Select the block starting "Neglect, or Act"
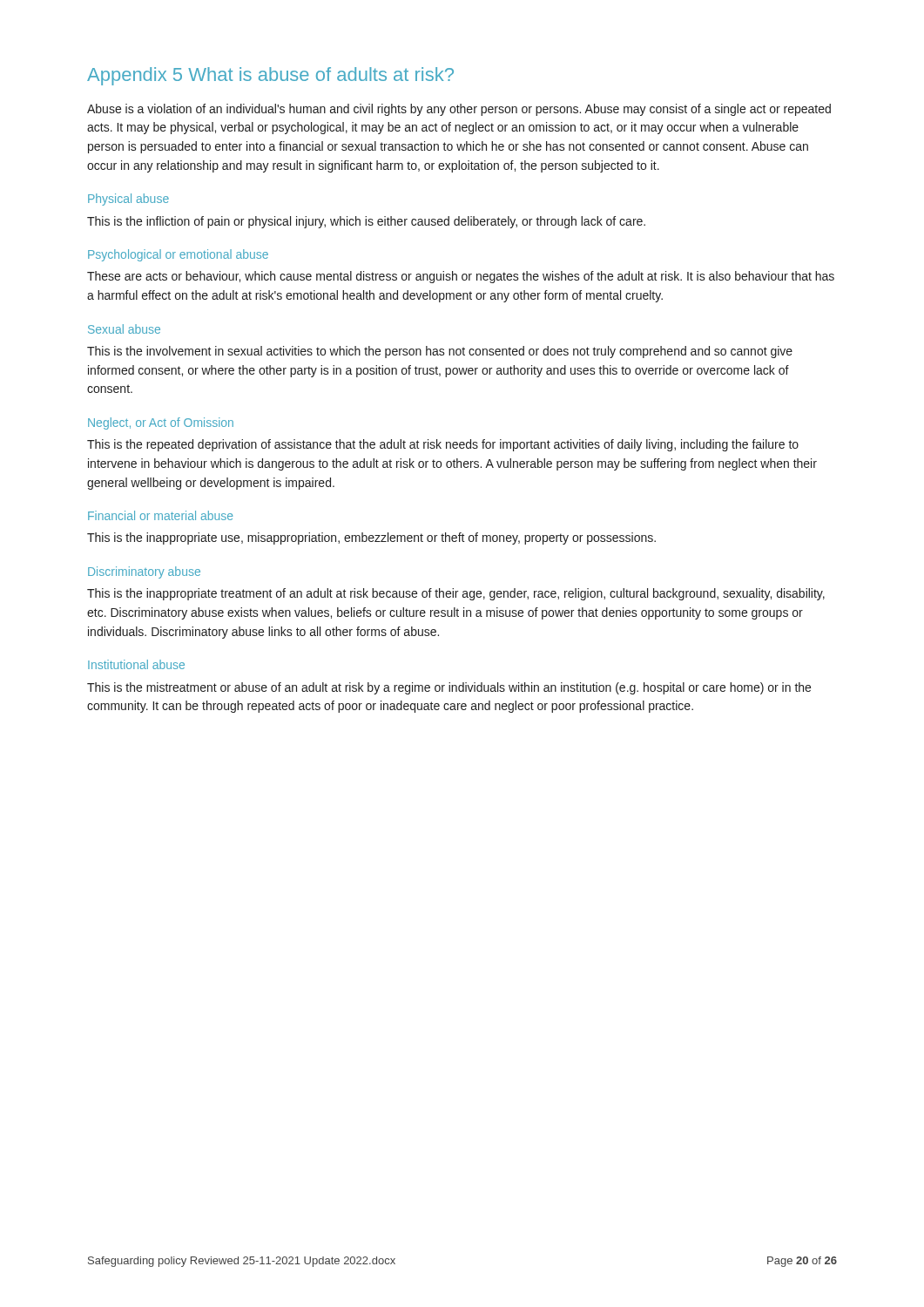924x1307 pixels. (x=161, y=423)
